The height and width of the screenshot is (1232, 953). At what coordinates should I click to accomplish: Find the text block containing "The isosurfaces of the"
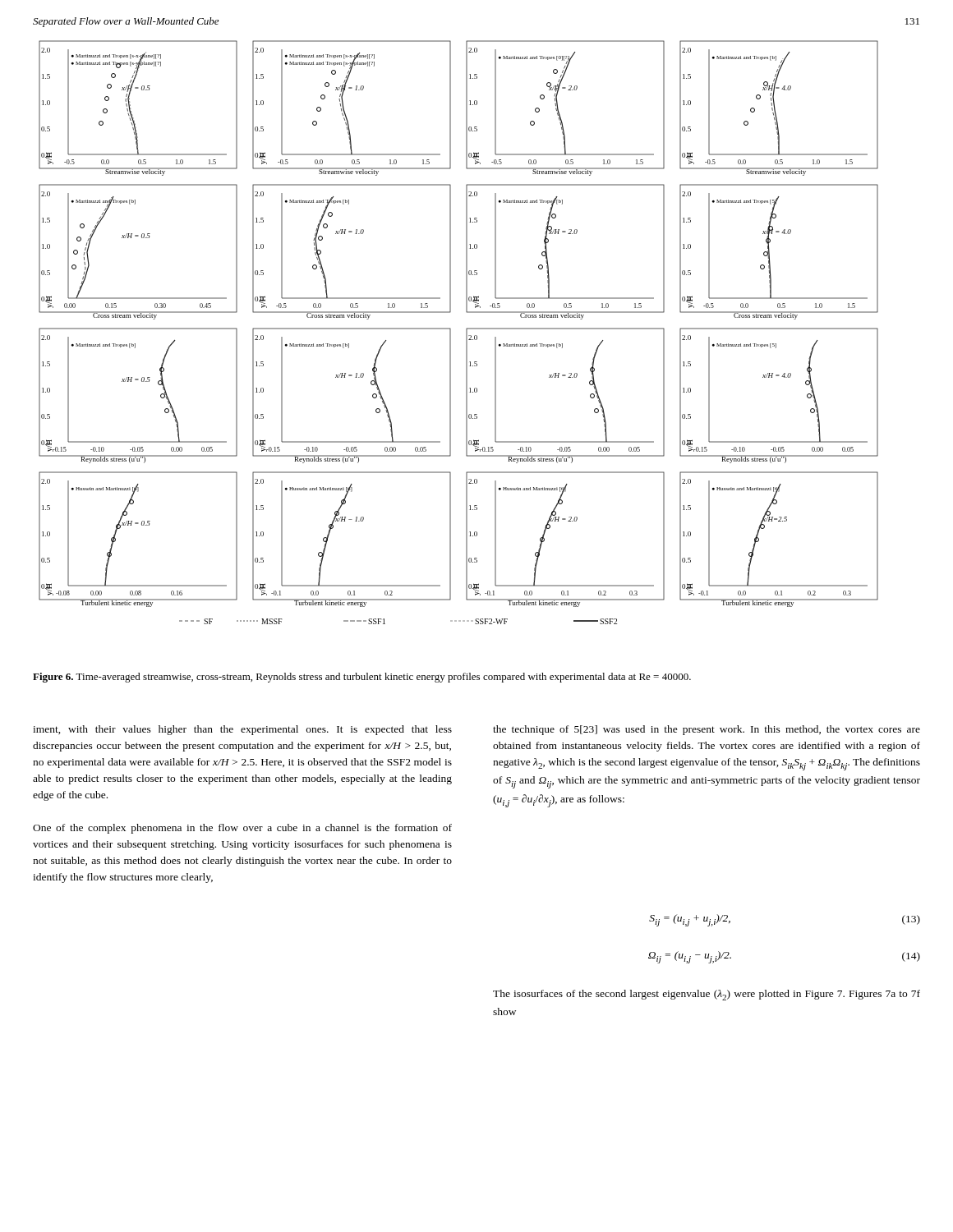[x=707, y=1003]
